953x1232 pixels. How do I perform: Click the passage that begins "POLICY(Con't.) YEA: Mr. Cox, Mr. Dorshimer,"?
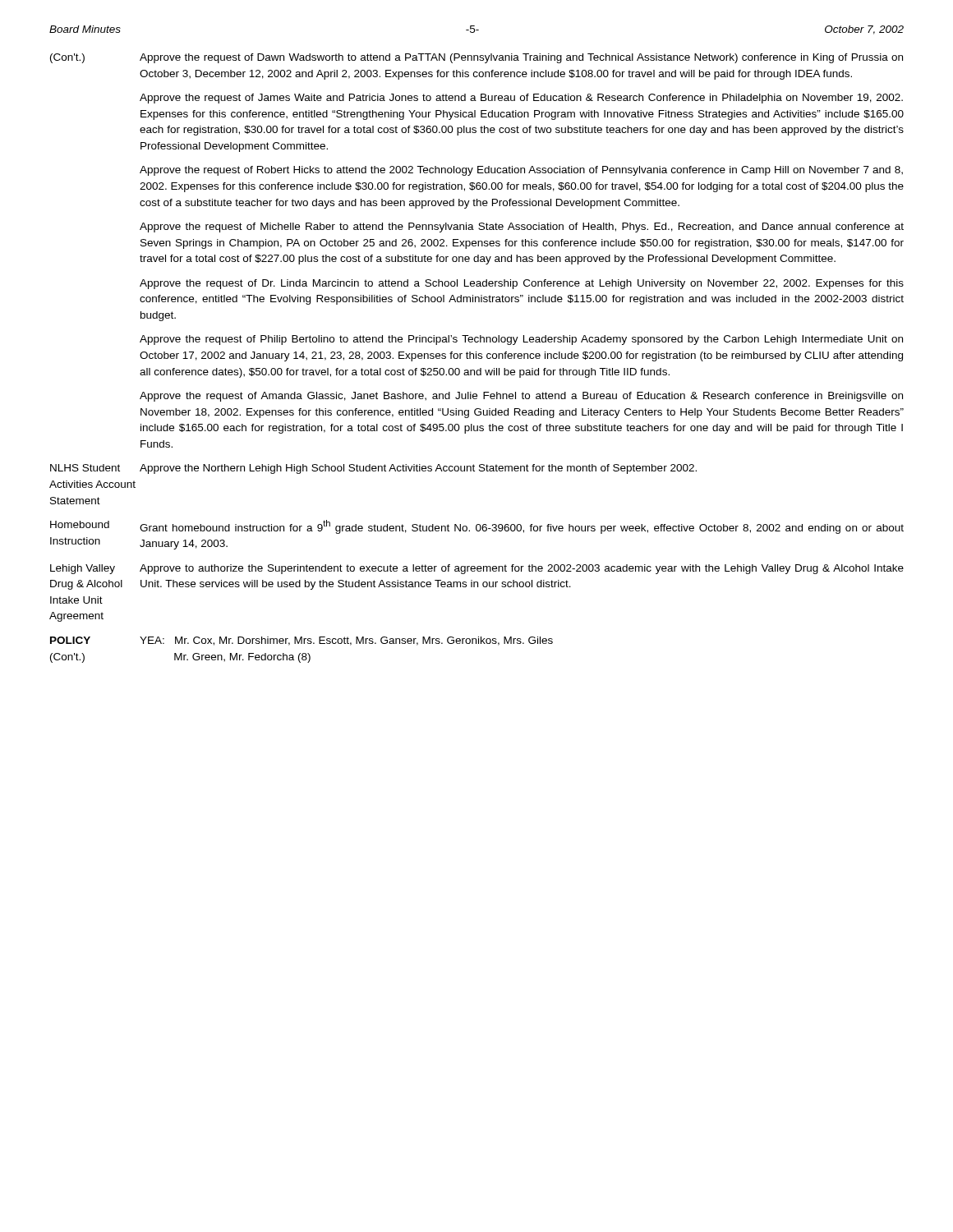pyautogui.click(x=476, y=648)
